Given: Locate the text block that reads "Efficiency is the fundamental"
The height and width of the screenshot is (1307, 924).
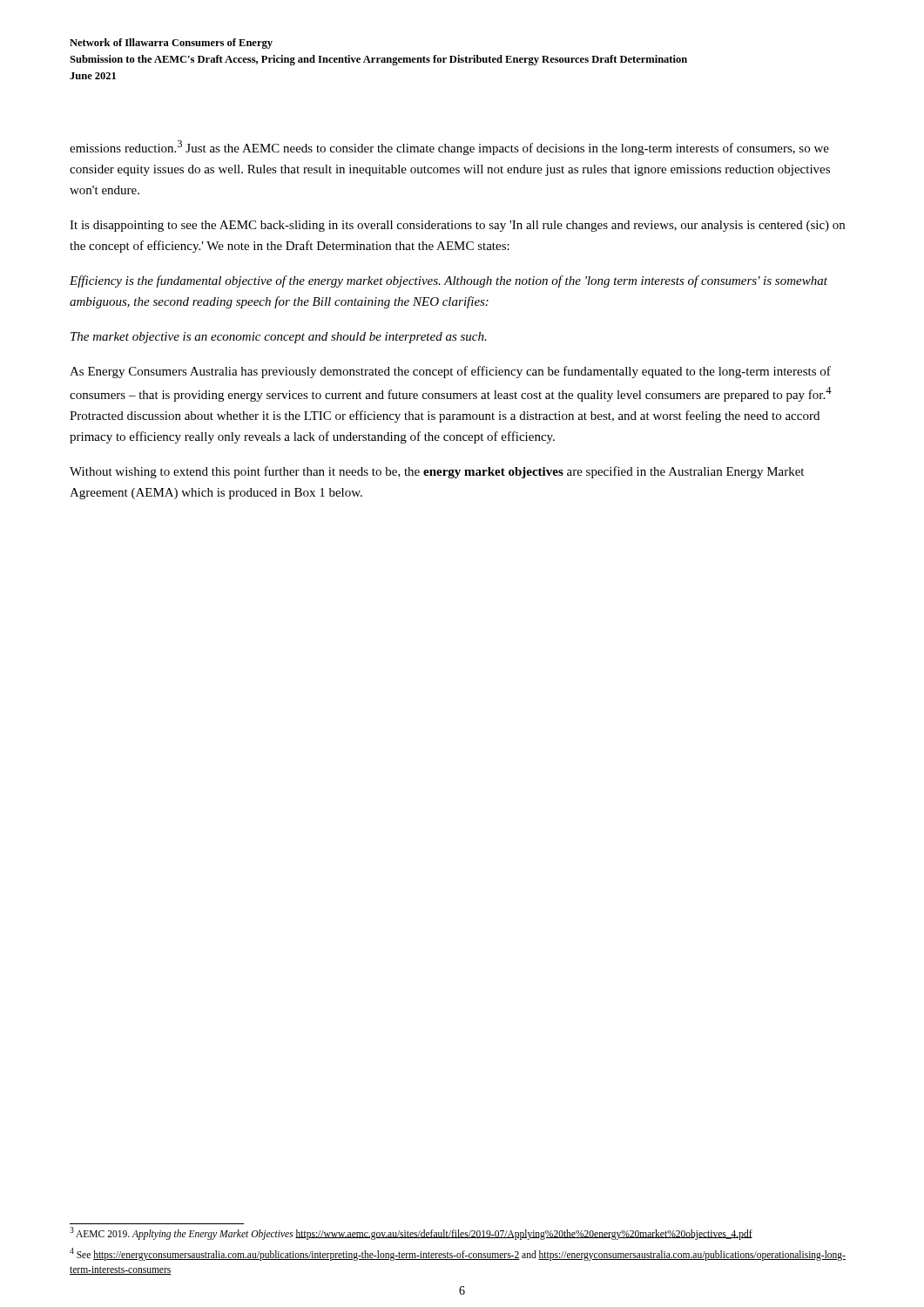Looking at the screenshot, I should click(462, 291).
